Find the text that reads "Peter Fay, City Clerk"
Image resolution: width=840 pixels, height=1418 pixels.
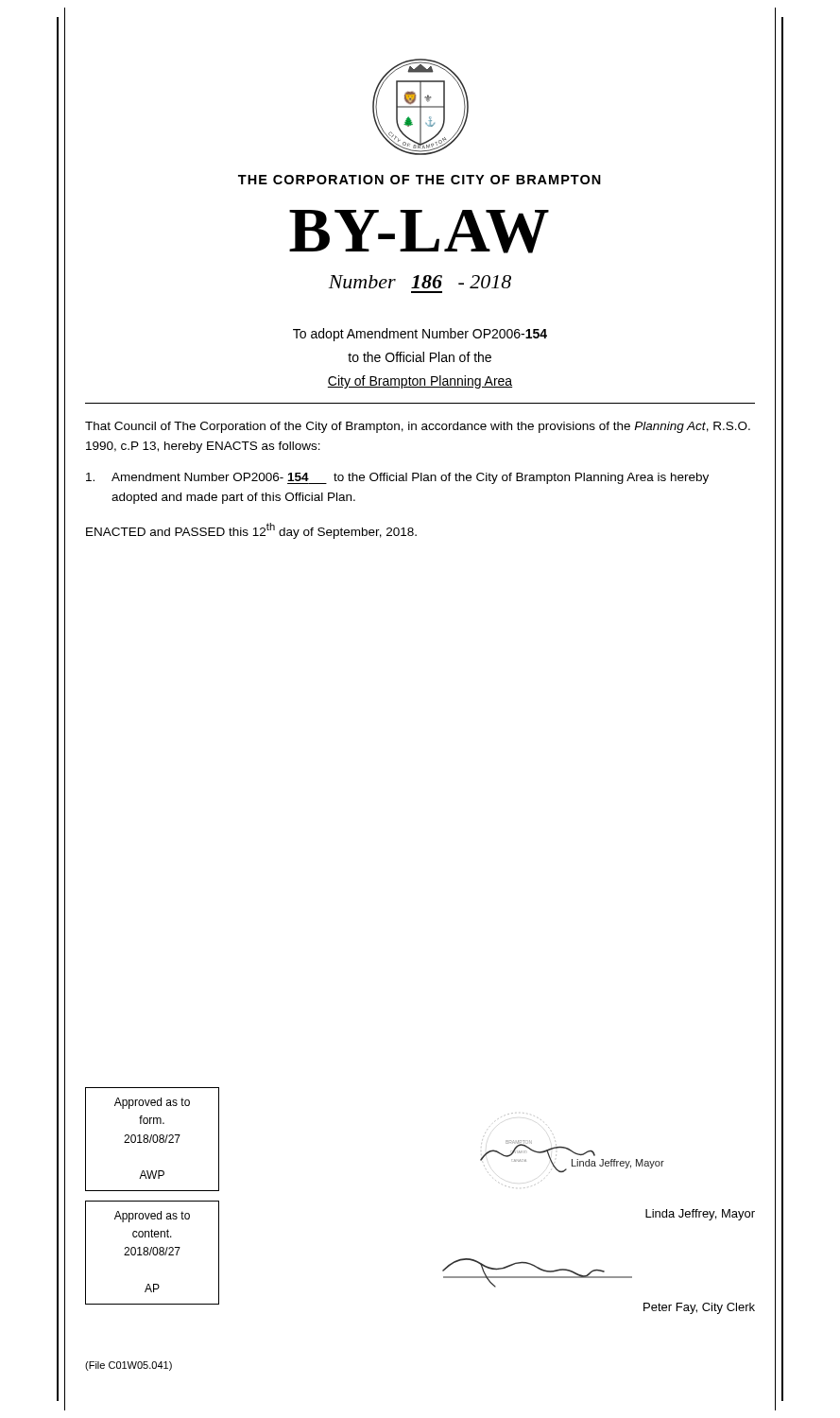(x=699, y=1307)
